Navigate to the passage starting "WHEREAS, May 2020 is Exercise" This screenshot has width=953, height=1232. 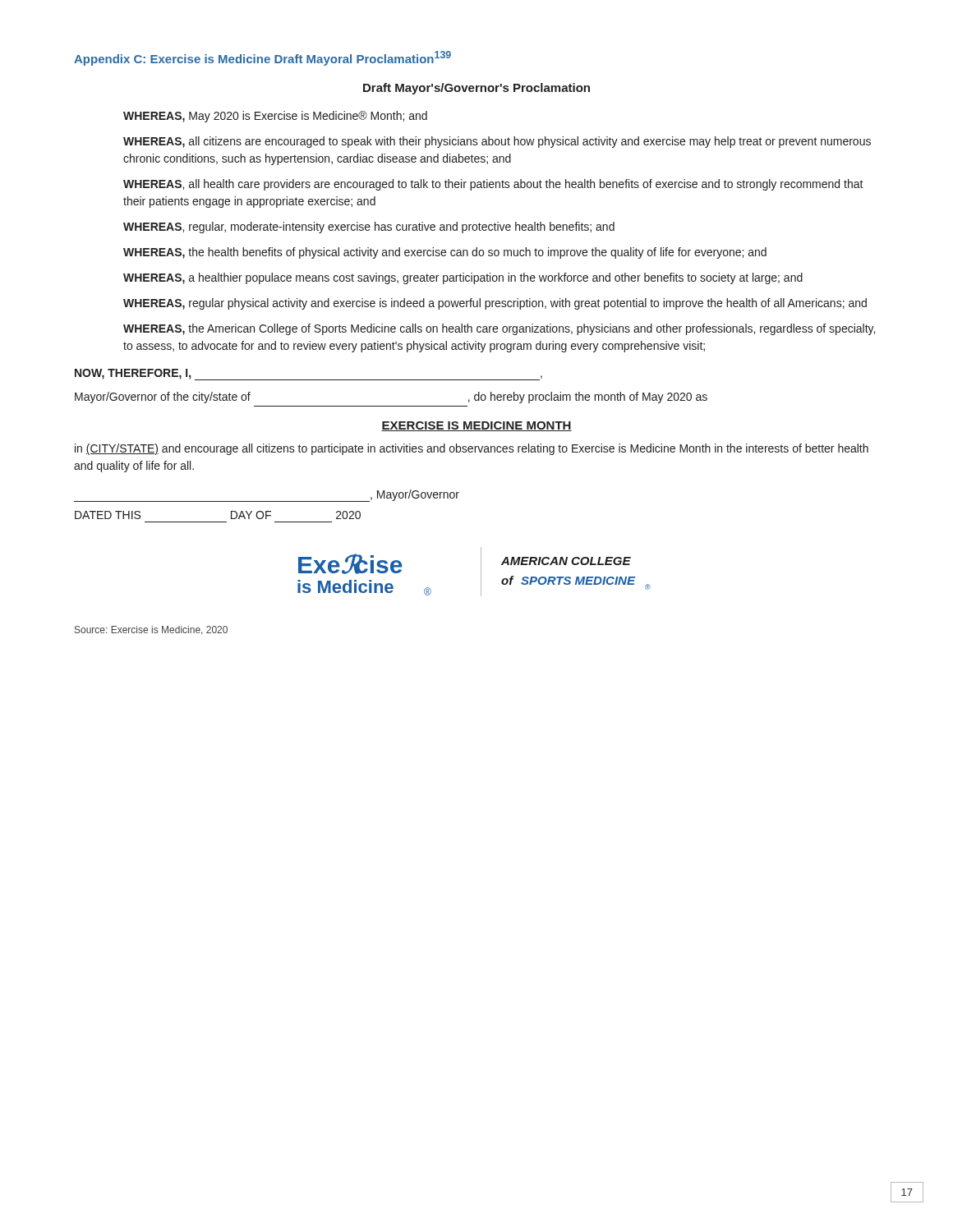tap(275, 116)
